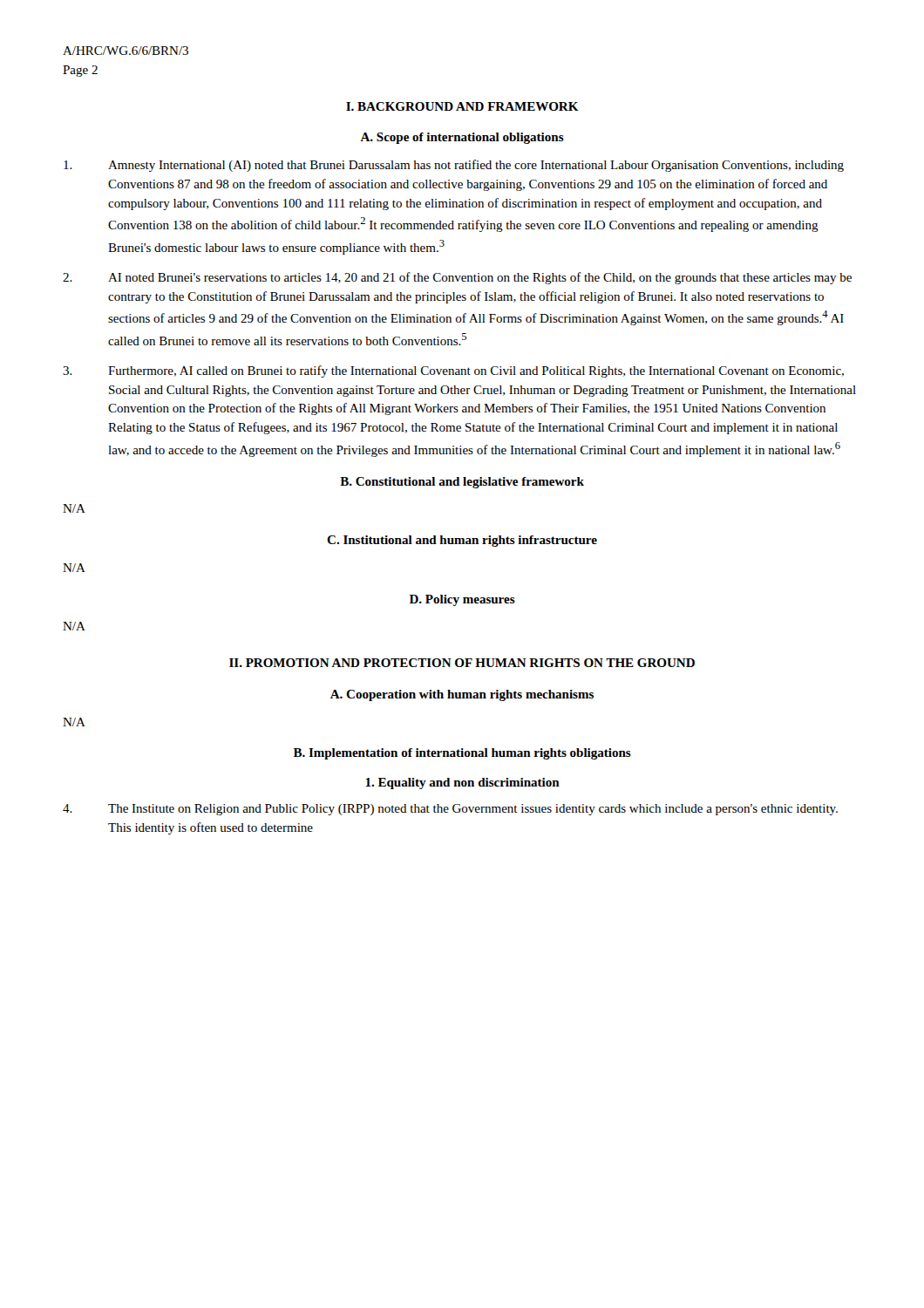Select the section header containing "A. Cooperation with"

tap(462, 694)
